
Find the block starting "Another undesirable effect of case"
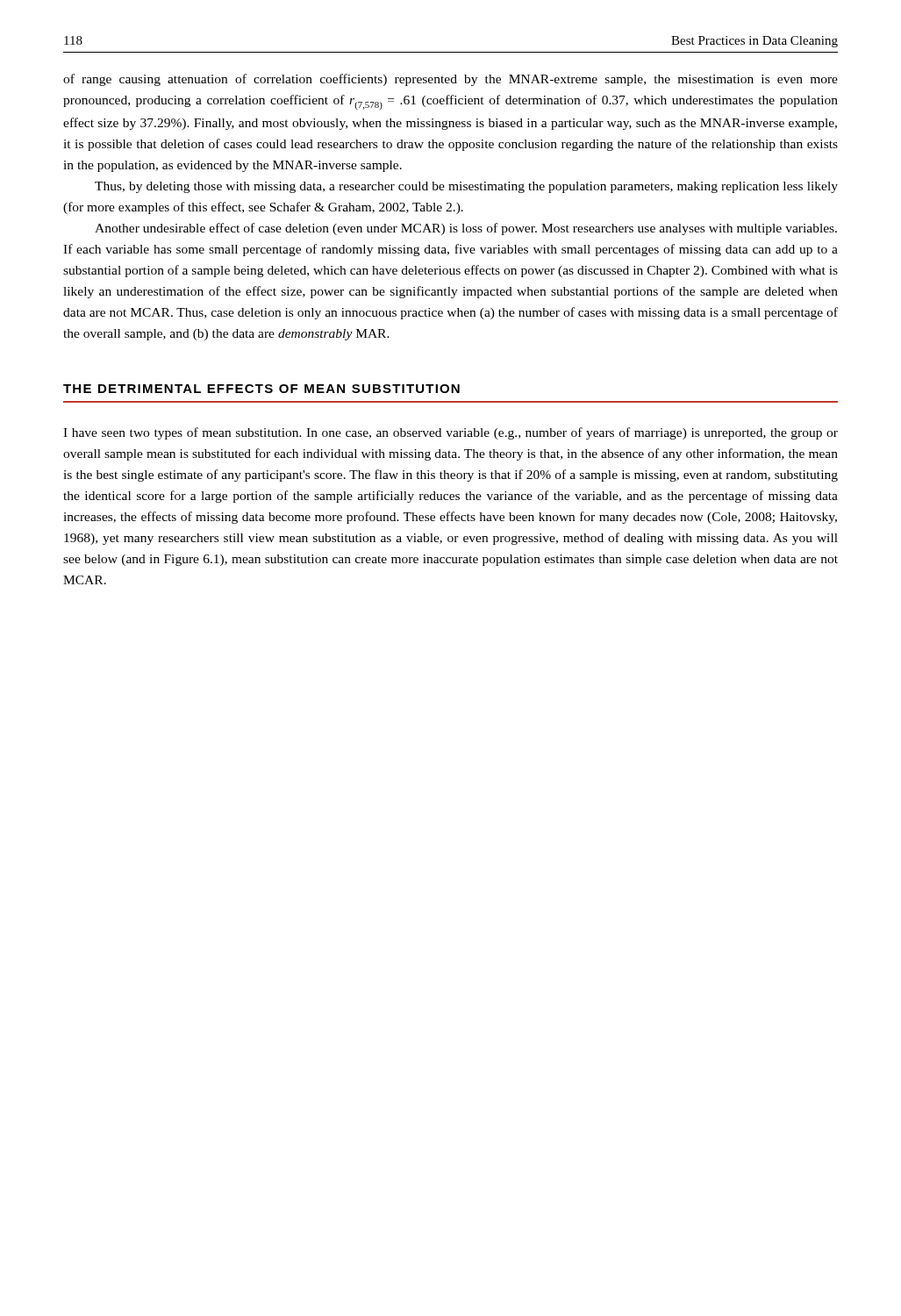pos(450,280)
